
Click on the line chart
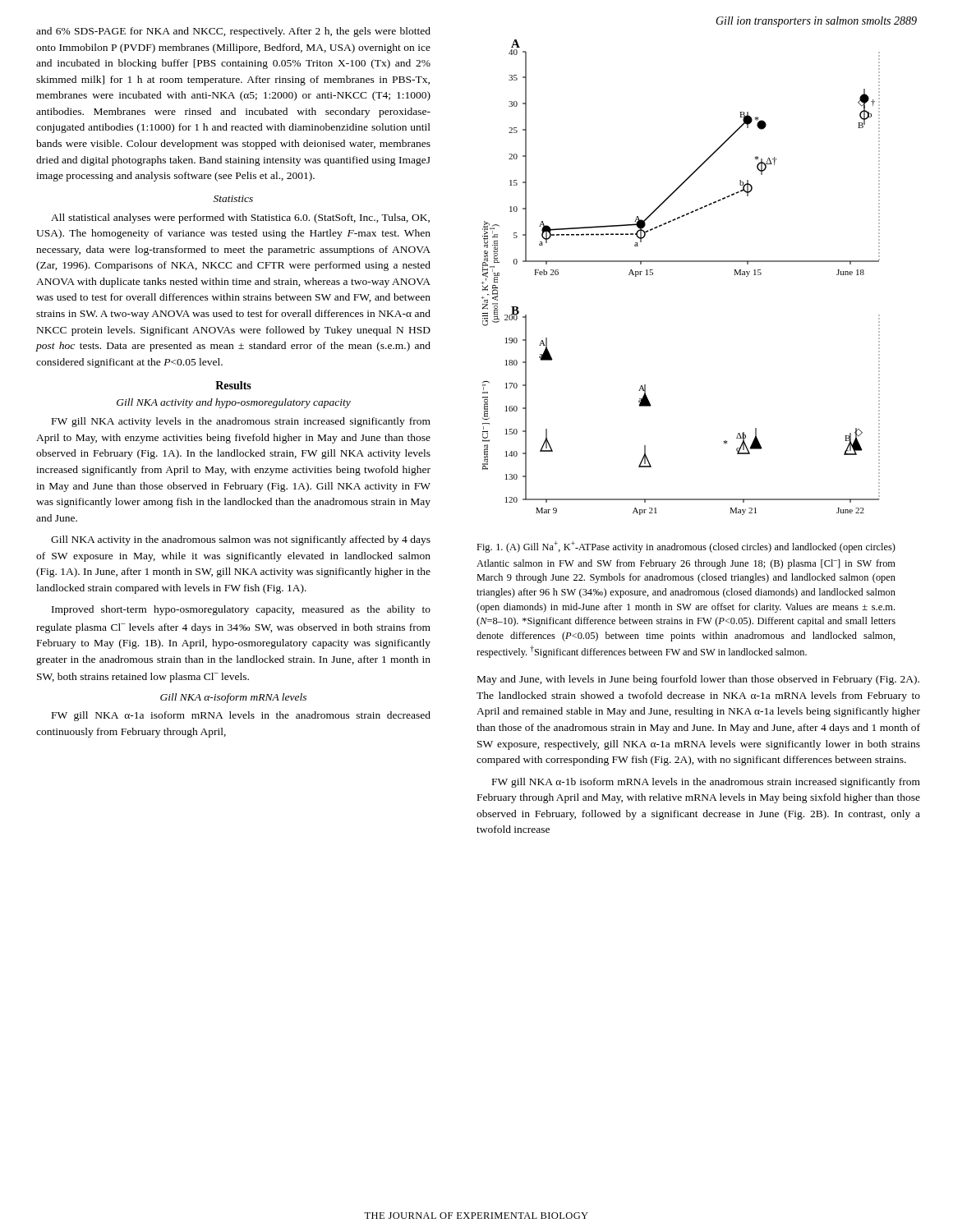click(686, 279)
